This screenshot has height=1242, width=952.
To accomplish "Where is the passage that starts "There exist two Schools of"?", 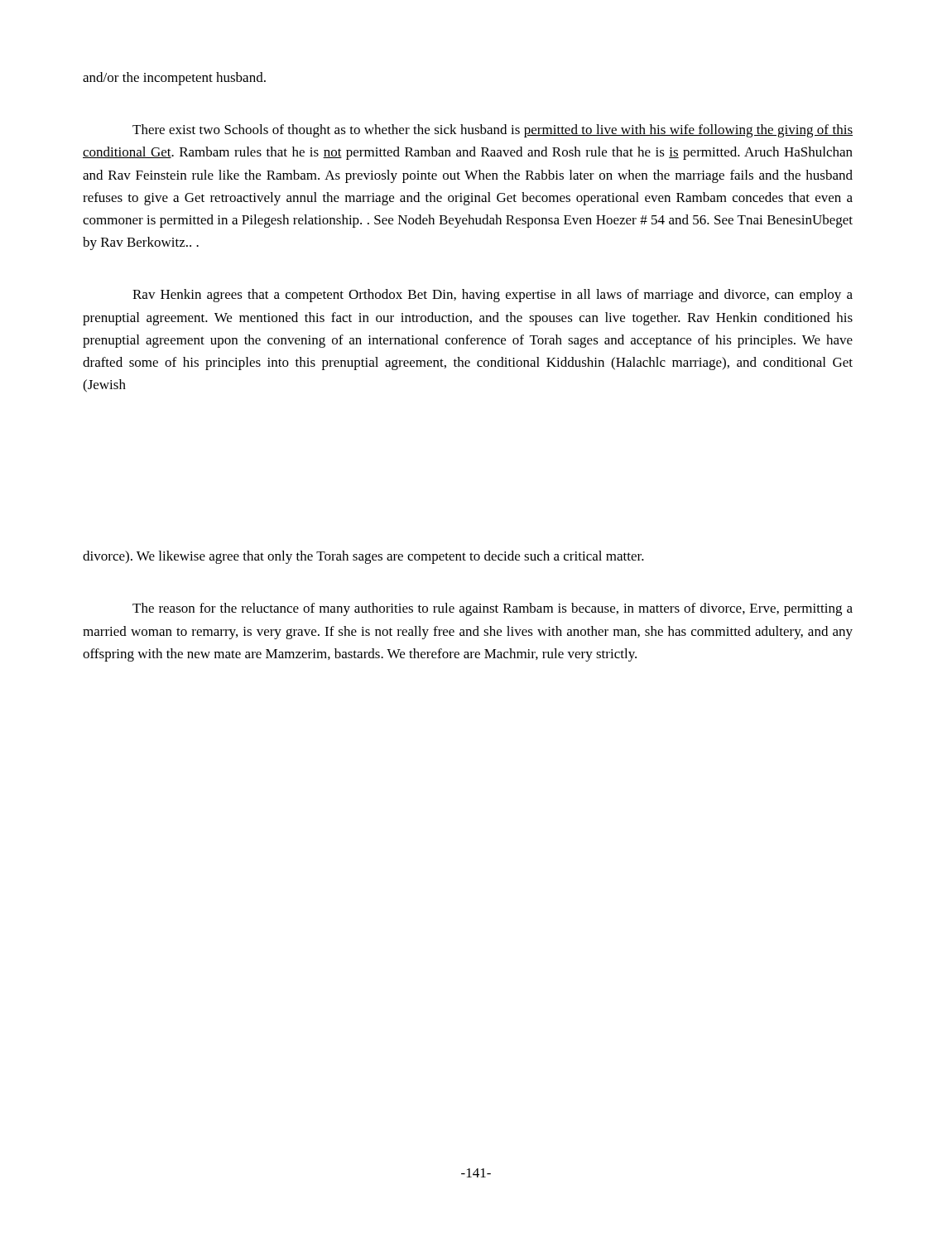I will (468, 186).
